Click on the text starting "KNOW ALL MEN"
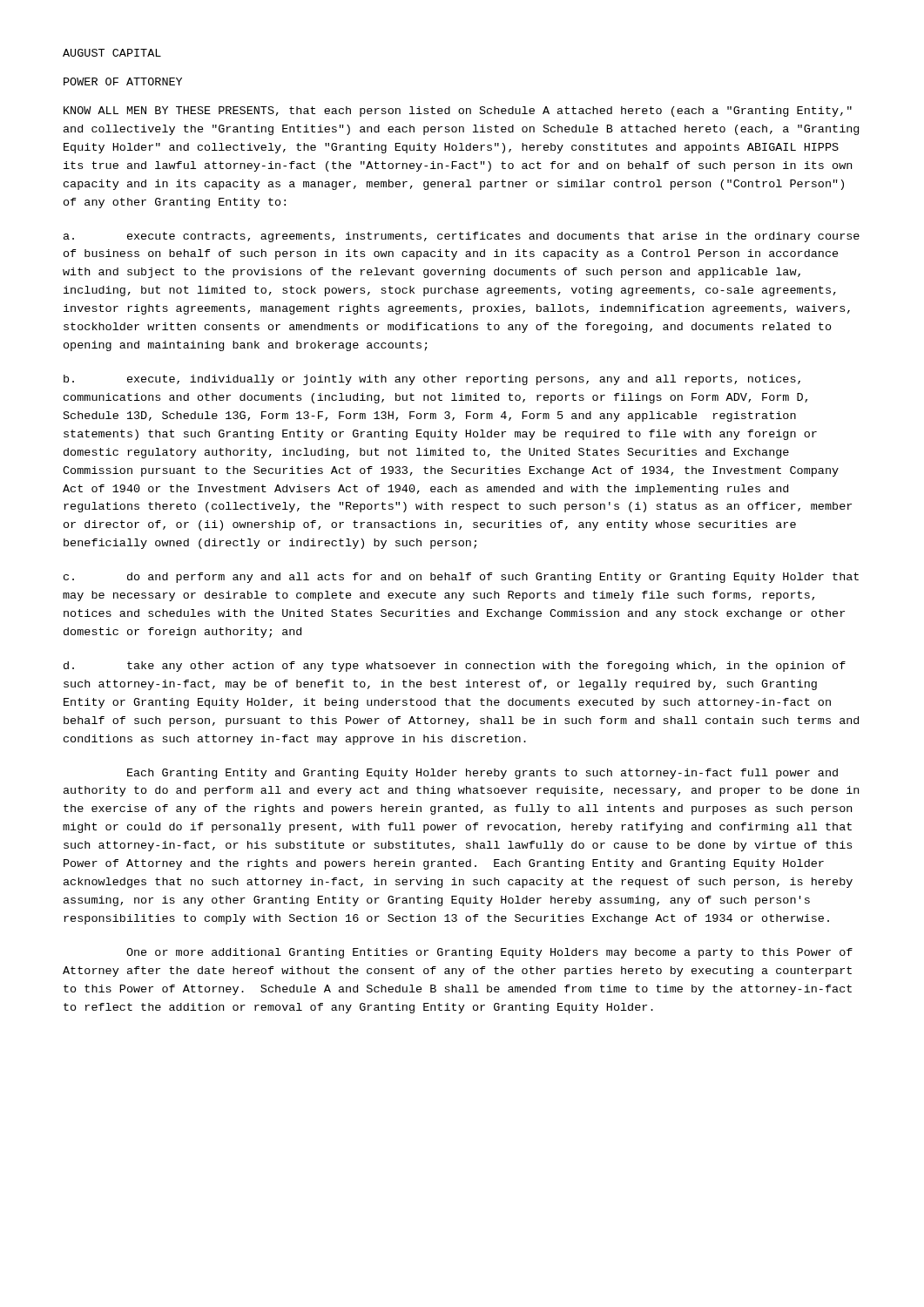The width and height of the screenshot is (924, 1307). 461,157
